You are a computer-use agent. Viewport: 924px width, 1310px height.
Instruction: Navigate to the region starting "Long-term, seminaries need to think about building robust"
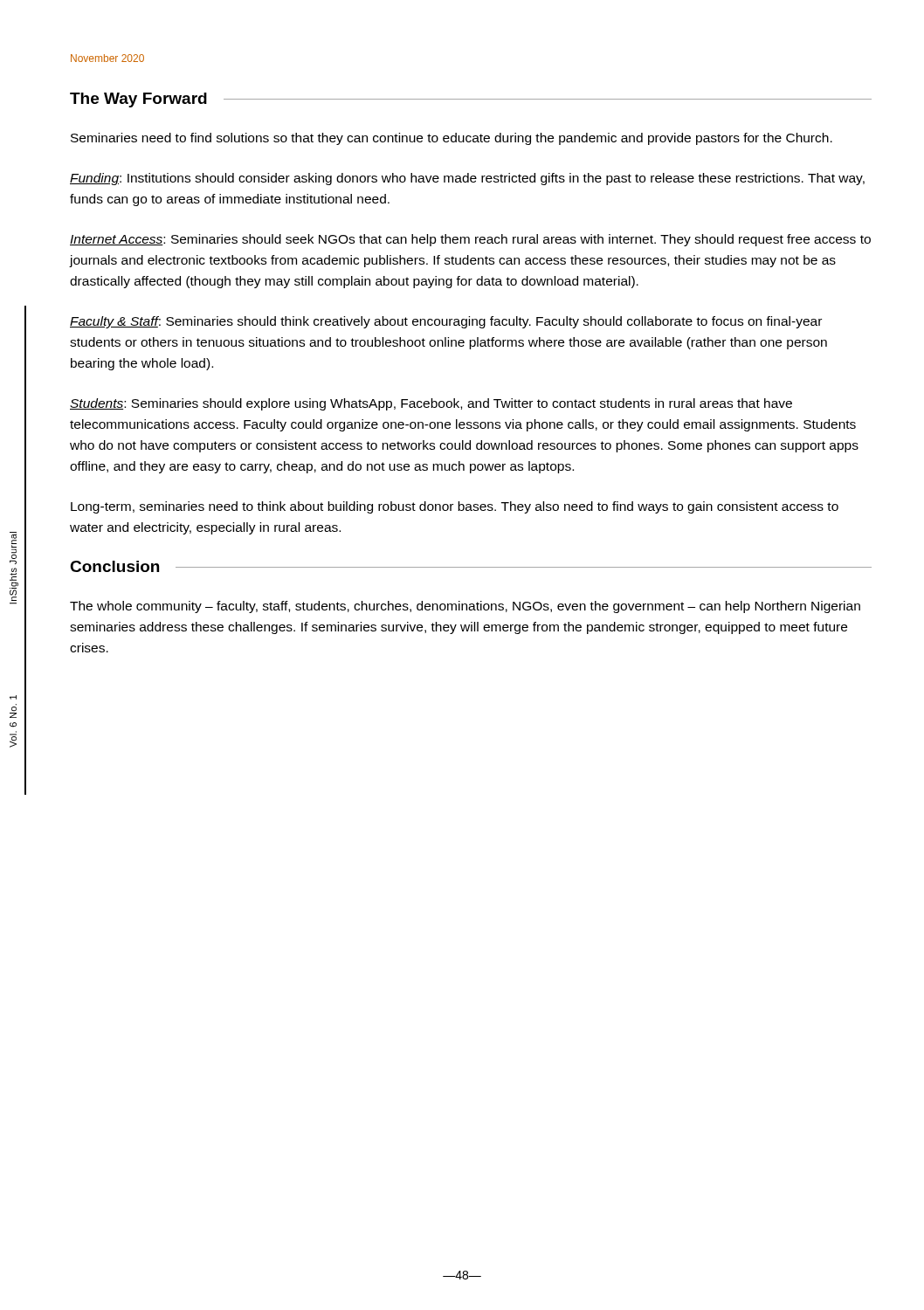454,517
